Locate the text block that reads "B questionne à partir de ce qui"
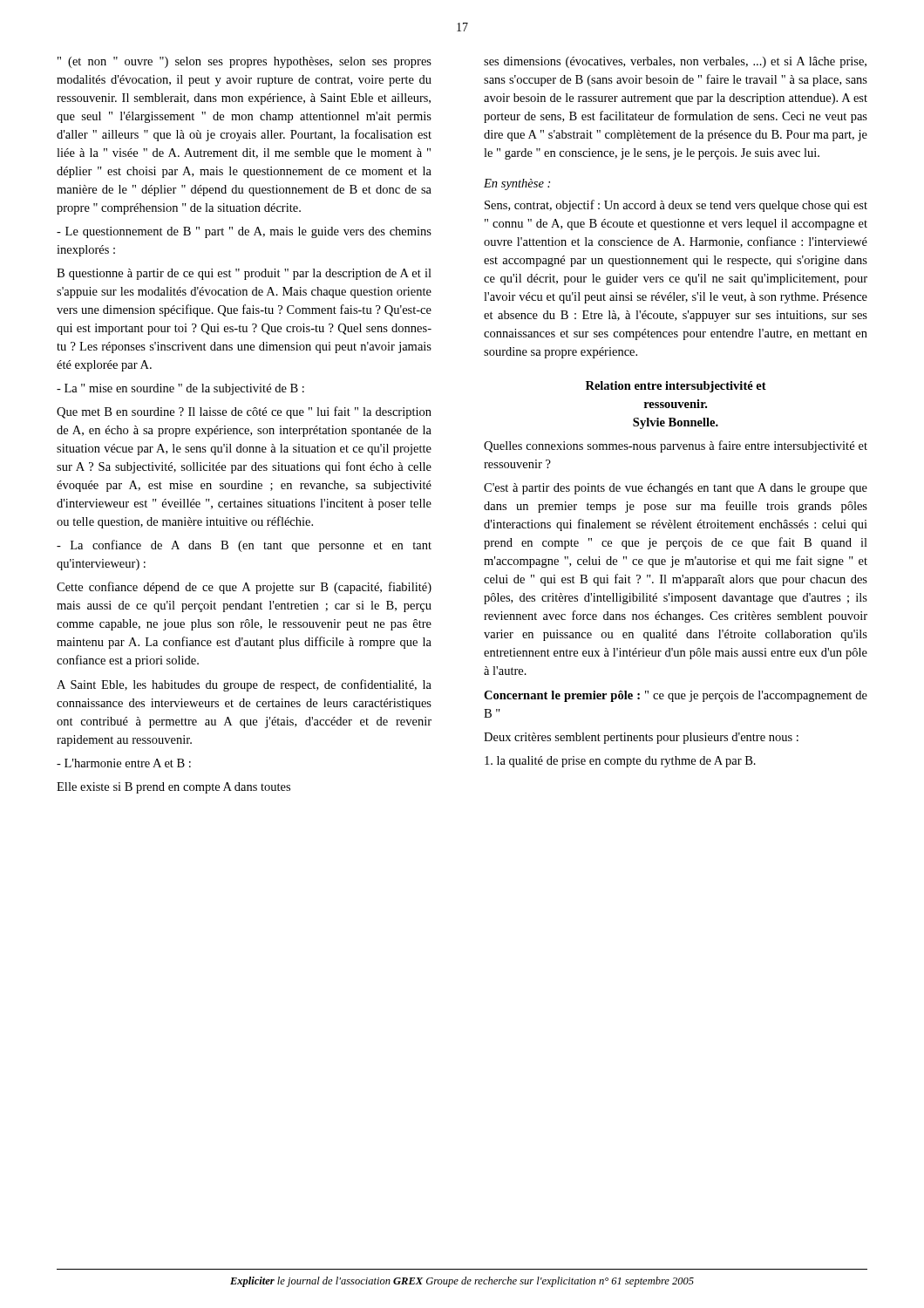 pos(244,319)
